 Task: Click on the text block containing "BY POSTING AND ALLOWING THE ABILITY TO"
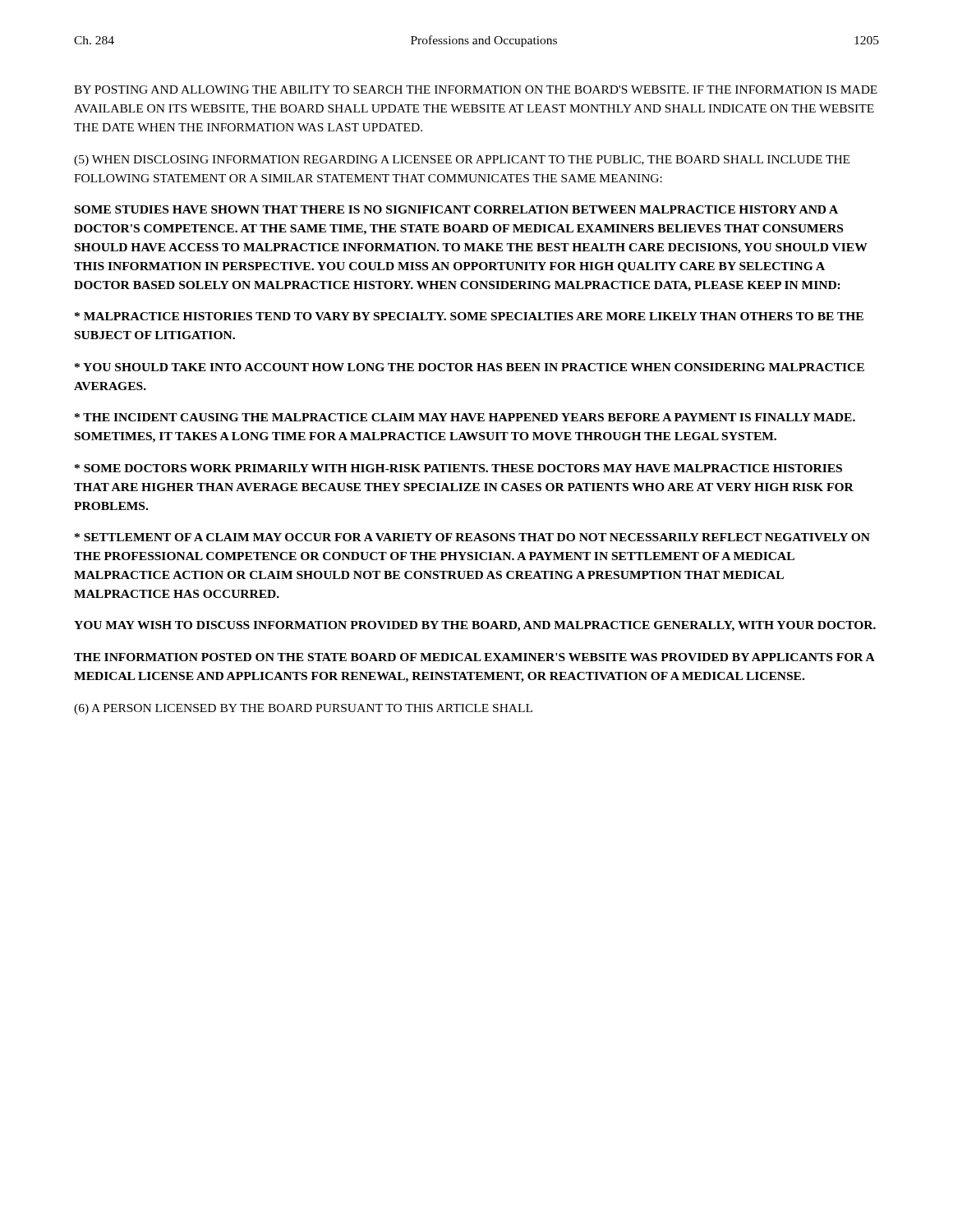(x=476, y=108)
